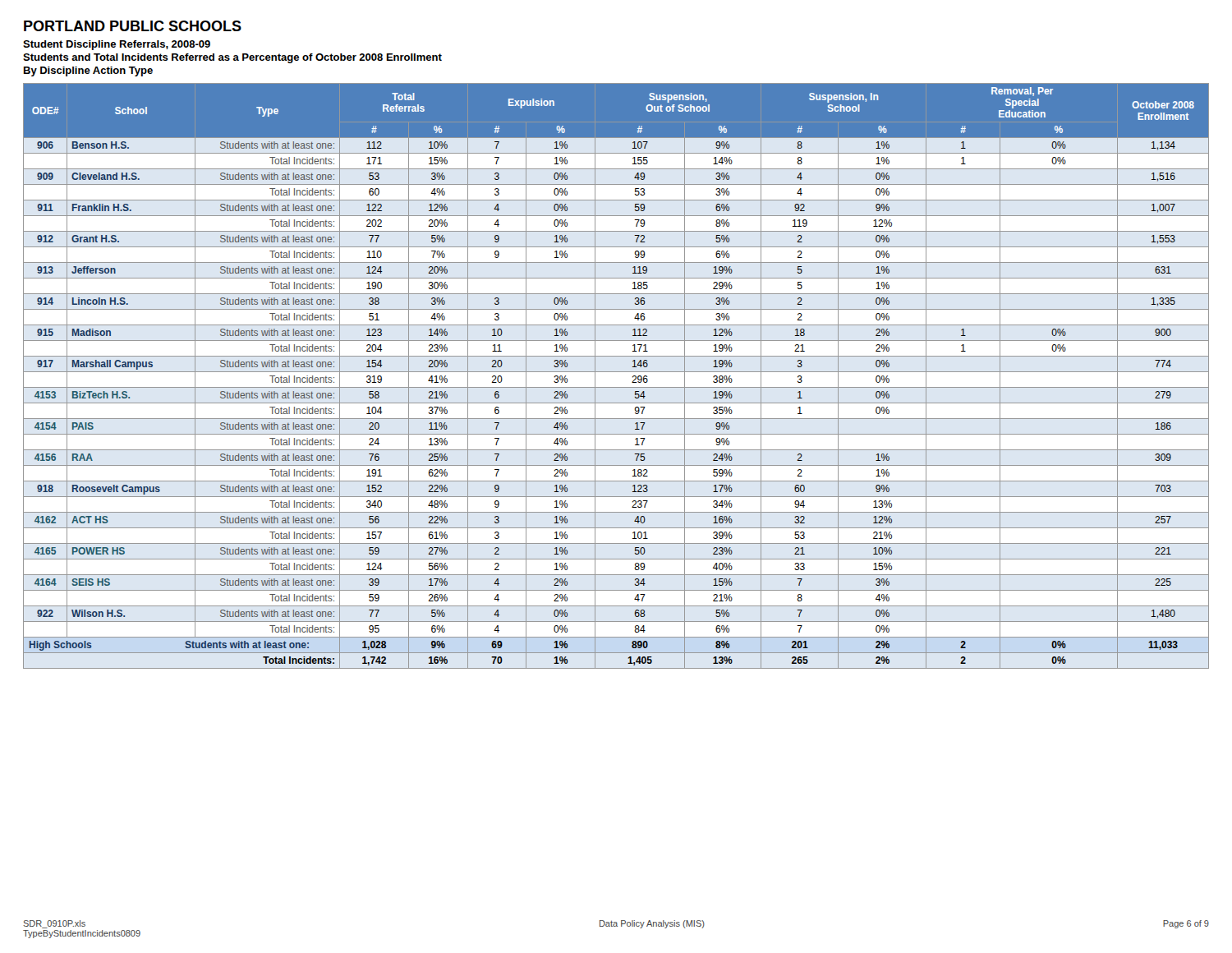Select the table that reads "High Schools Students with at"
The image size is (1232, 953).
[616, 376]
